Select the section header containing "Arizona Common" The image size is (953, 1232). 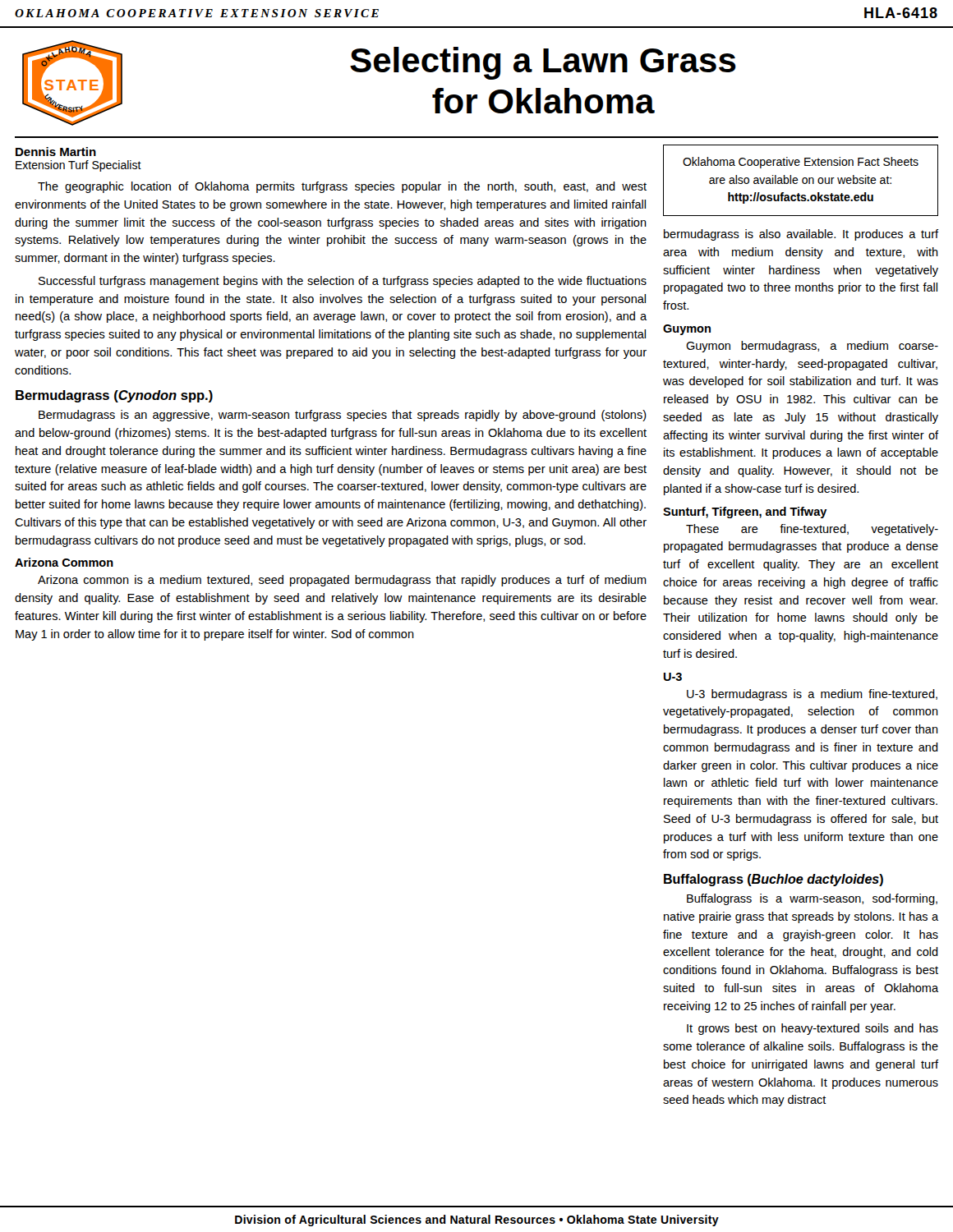pos(64,563)
